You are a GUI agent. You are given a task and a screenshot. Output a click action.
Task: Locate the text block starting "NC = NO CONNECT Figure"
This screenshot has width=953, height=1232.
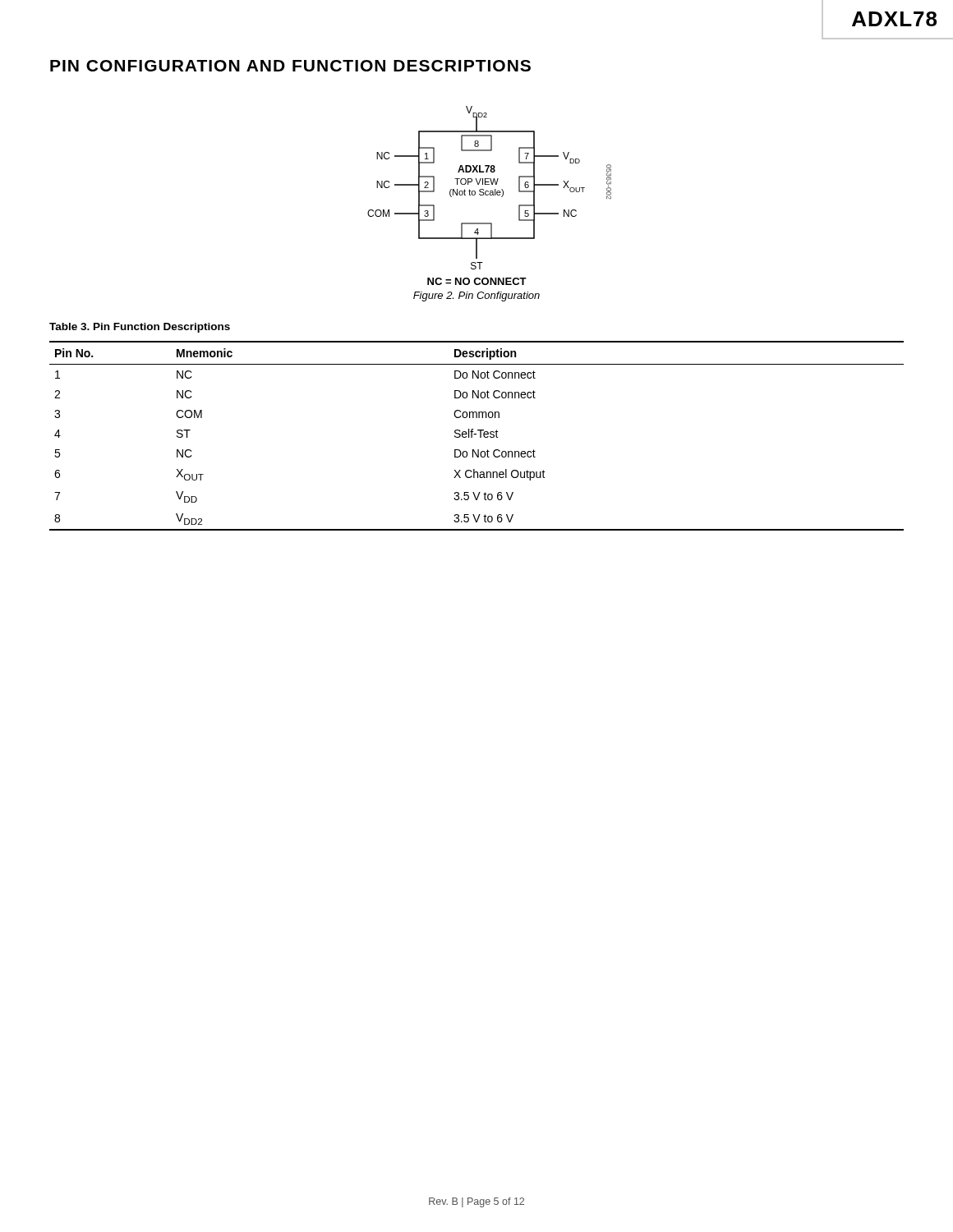tap(476, 288)
